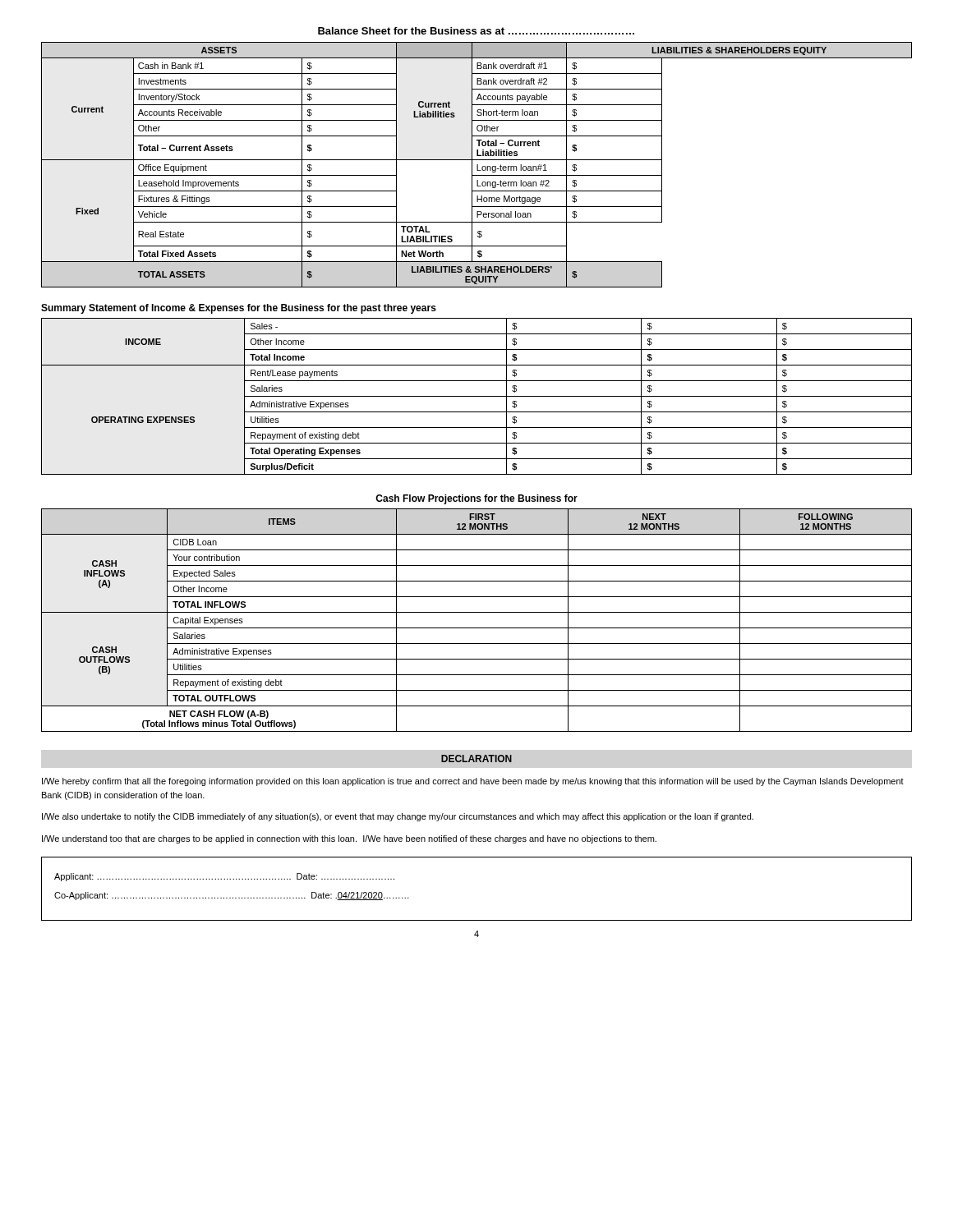The height and width of the screenshot is (1232, 953).
Task: Locate the table with the text "Bank overdraft #2"
Action: click(x=476, y=165)
